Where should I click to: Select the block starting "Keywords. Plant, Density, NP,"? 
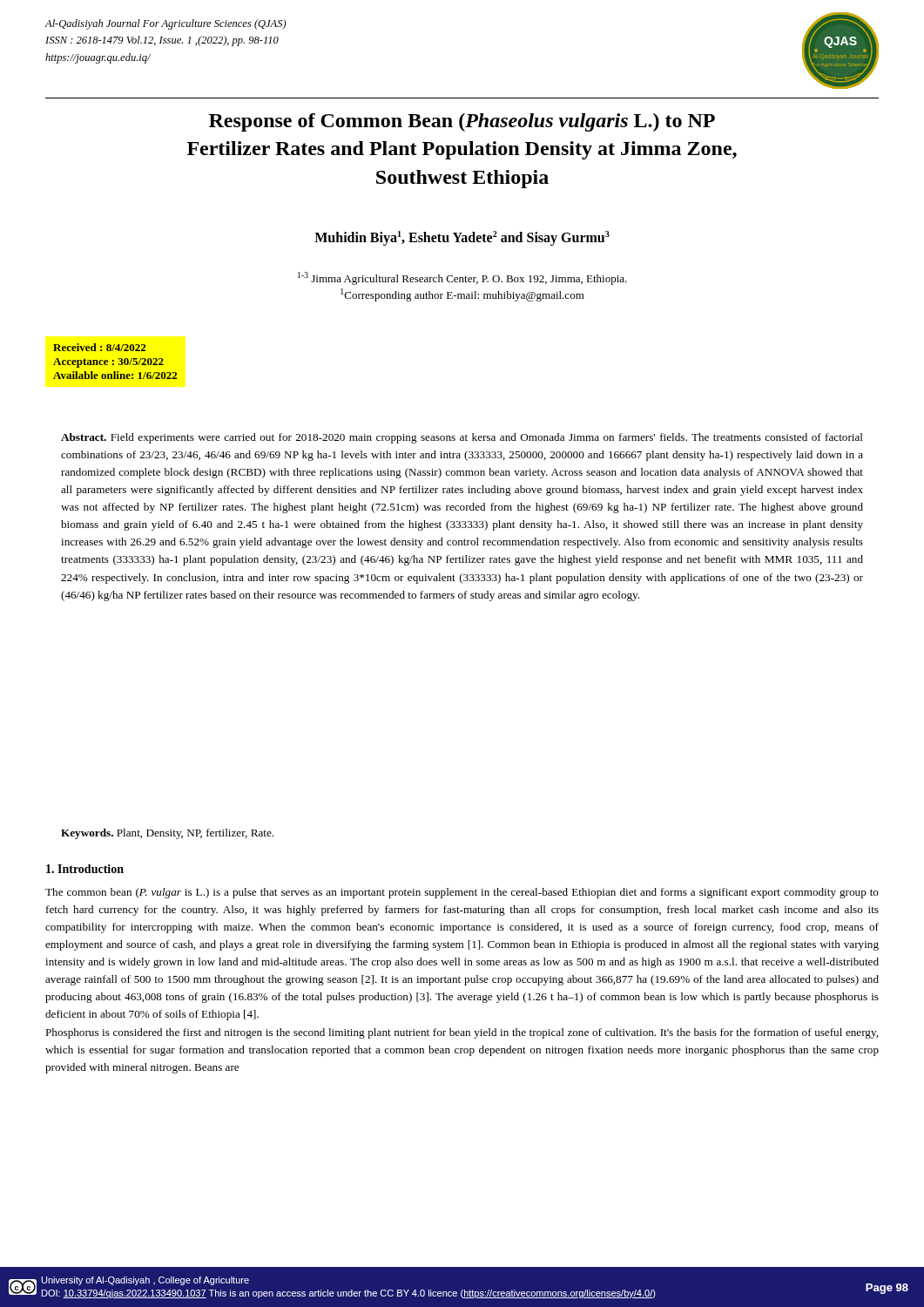click(x=167, y=834)
